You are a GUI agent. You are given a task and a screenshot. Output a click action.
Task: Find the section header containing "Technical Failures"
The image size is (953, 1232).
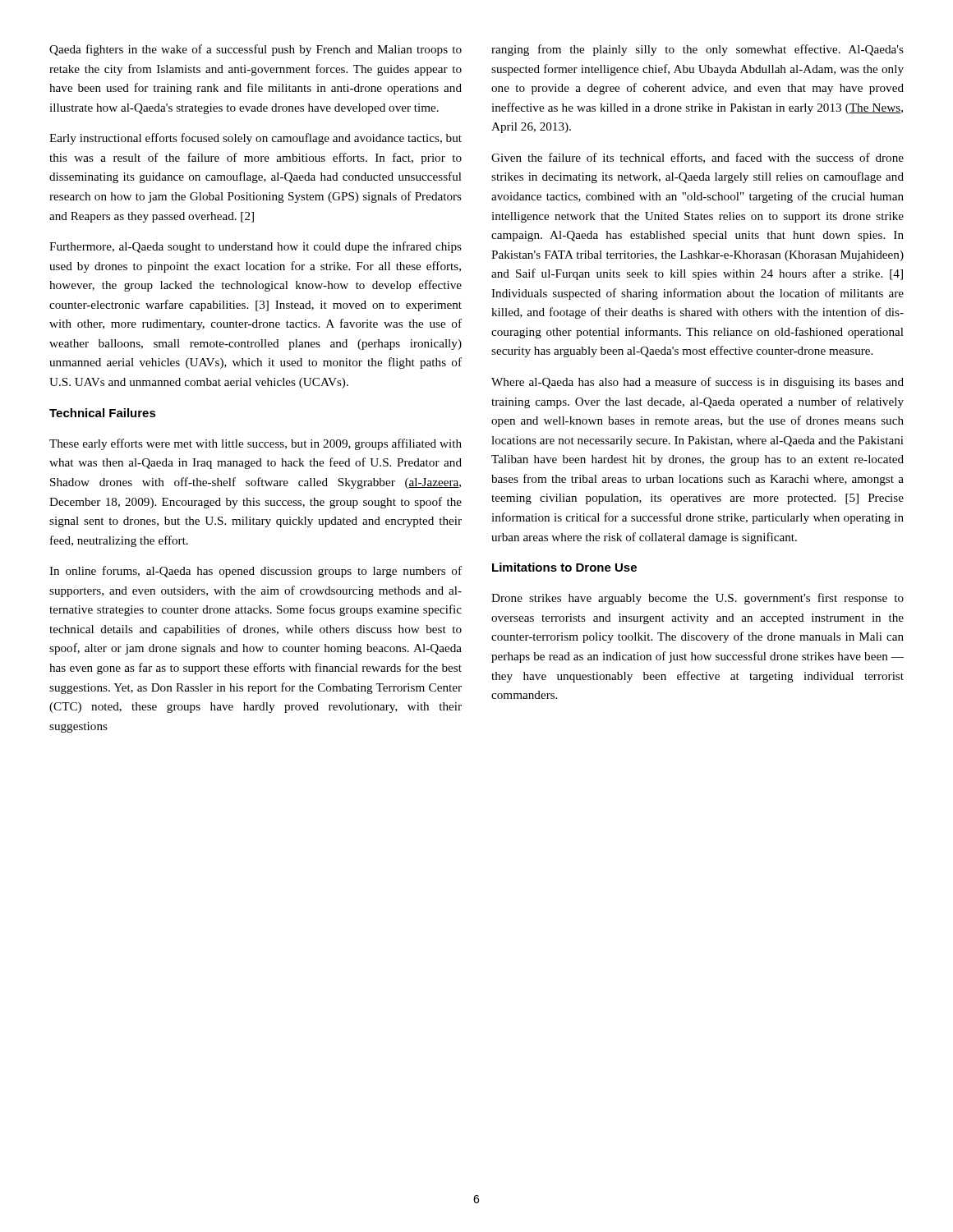point(103,413)
